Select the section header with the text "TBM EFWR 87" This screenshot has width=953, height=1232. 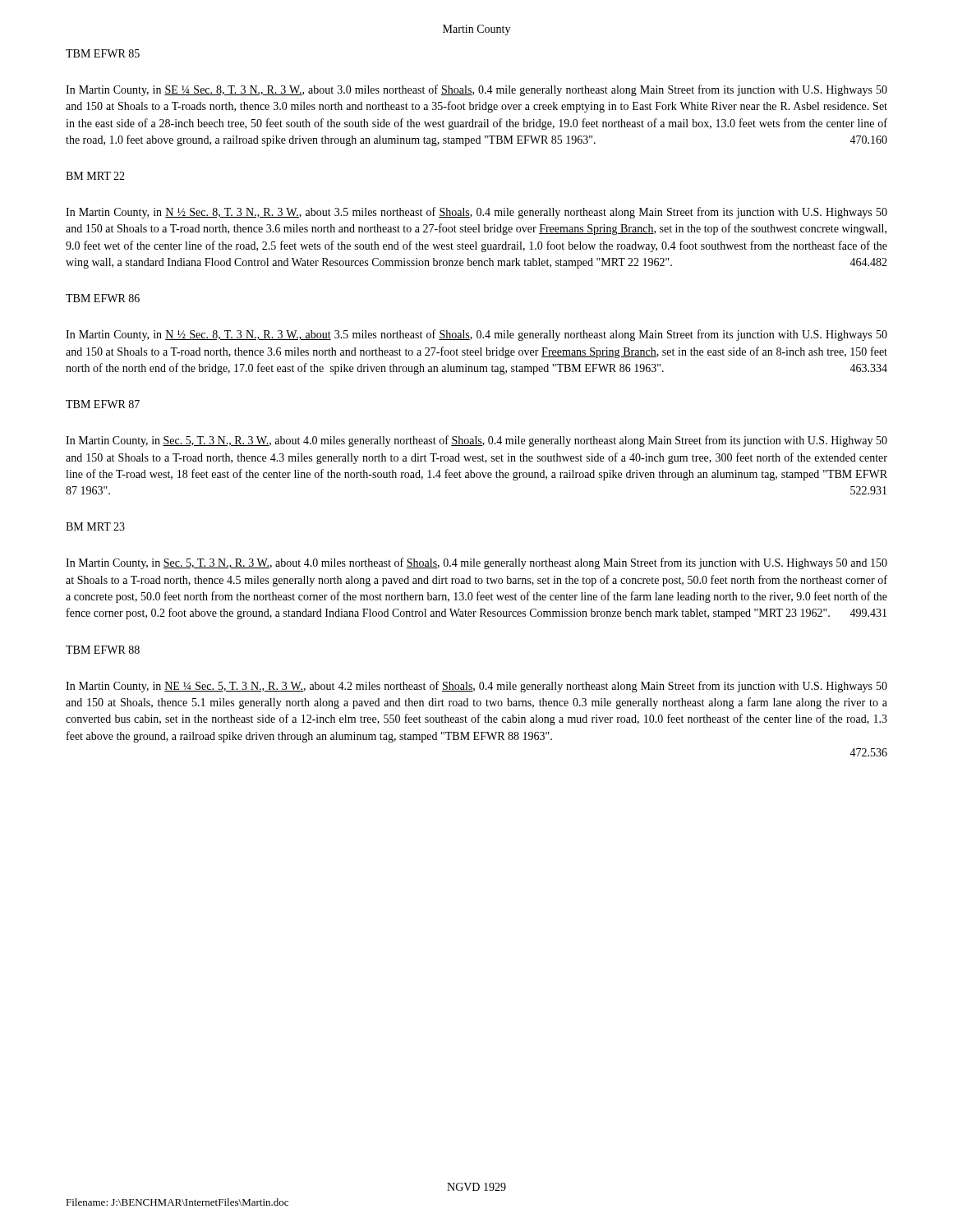(x=103, y=405)
